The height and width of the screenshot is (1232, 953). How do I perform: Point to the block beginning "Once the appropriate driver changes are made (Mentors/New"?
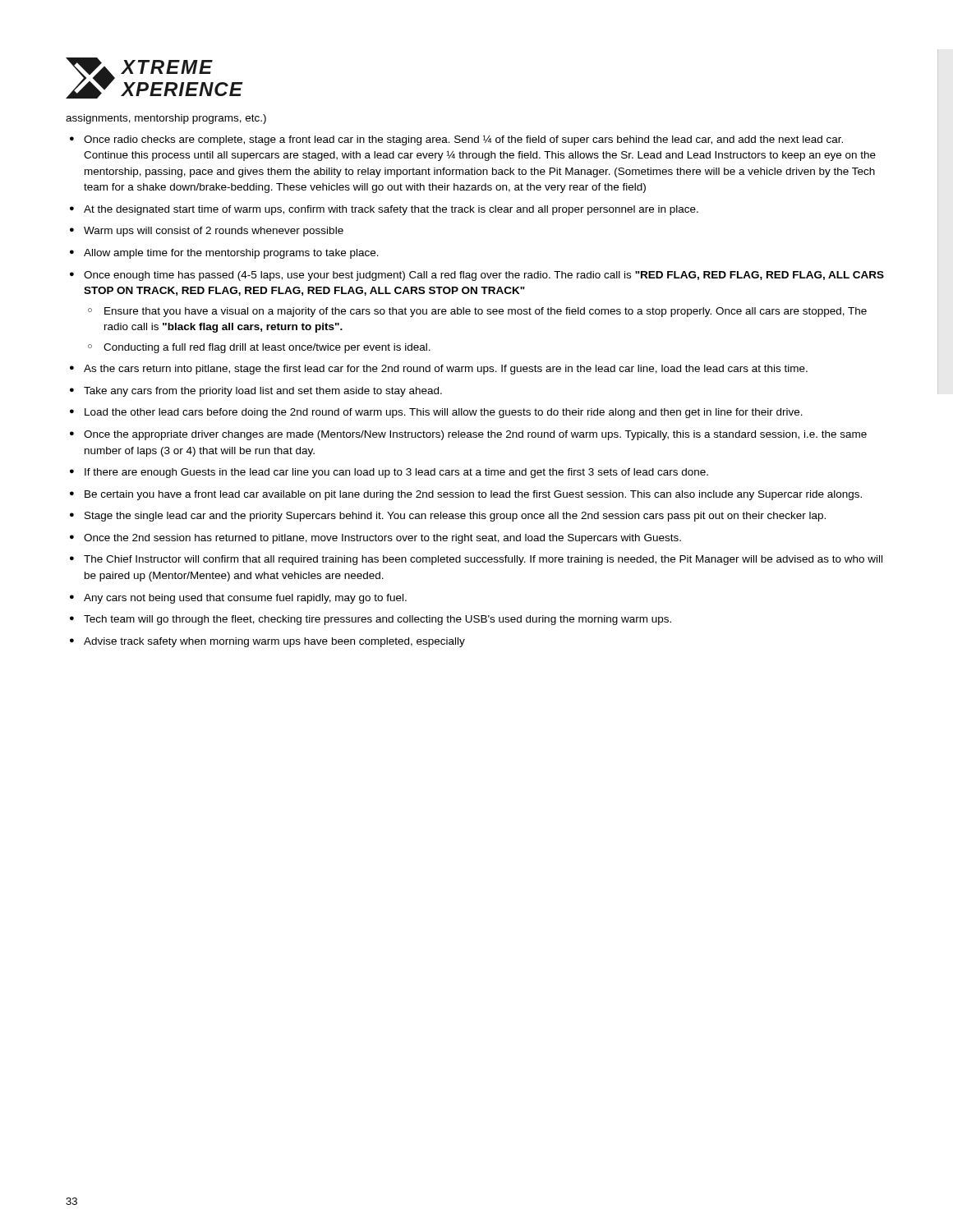(475, 442)
